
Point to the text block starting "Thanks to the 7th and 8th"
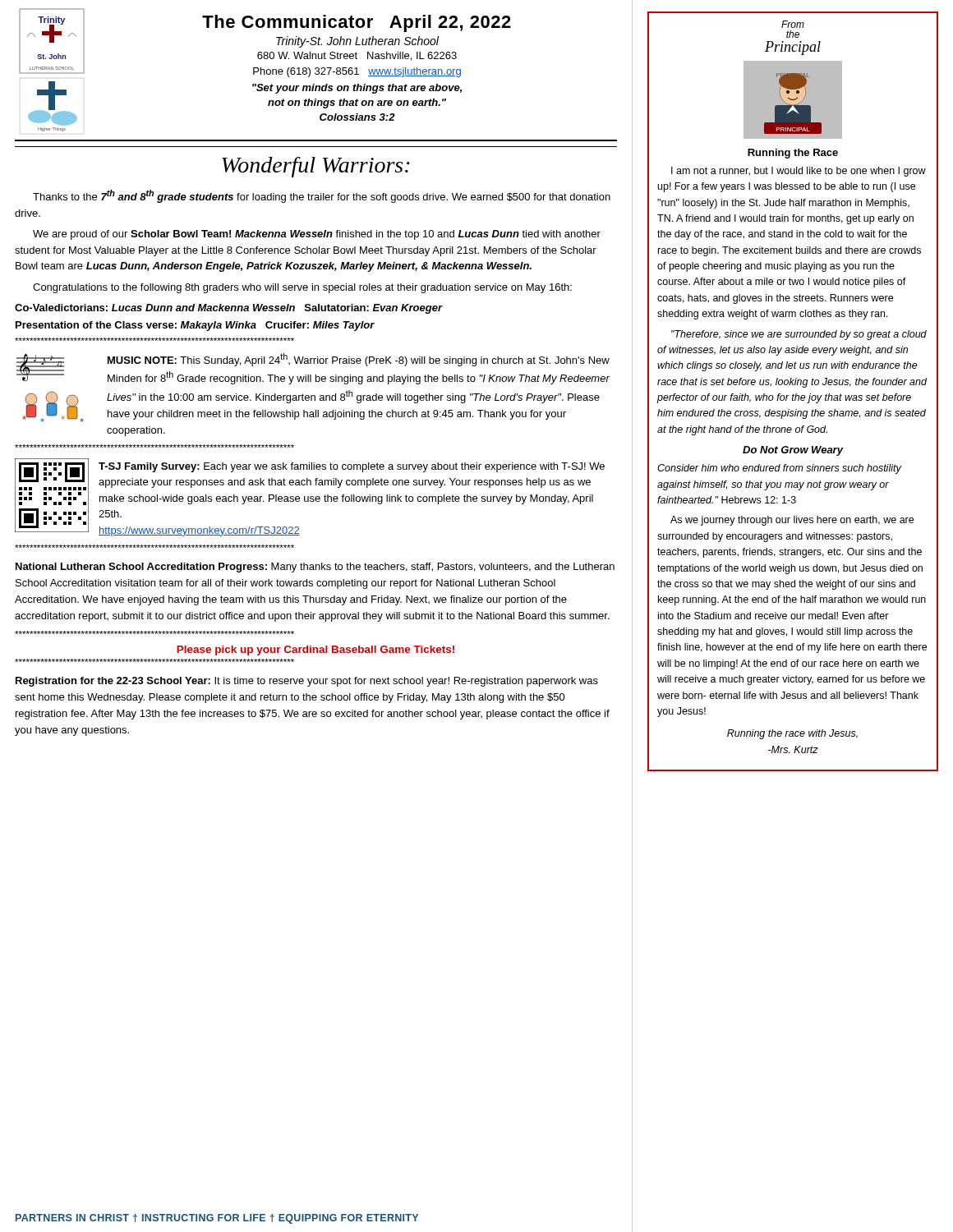[316, 241]
